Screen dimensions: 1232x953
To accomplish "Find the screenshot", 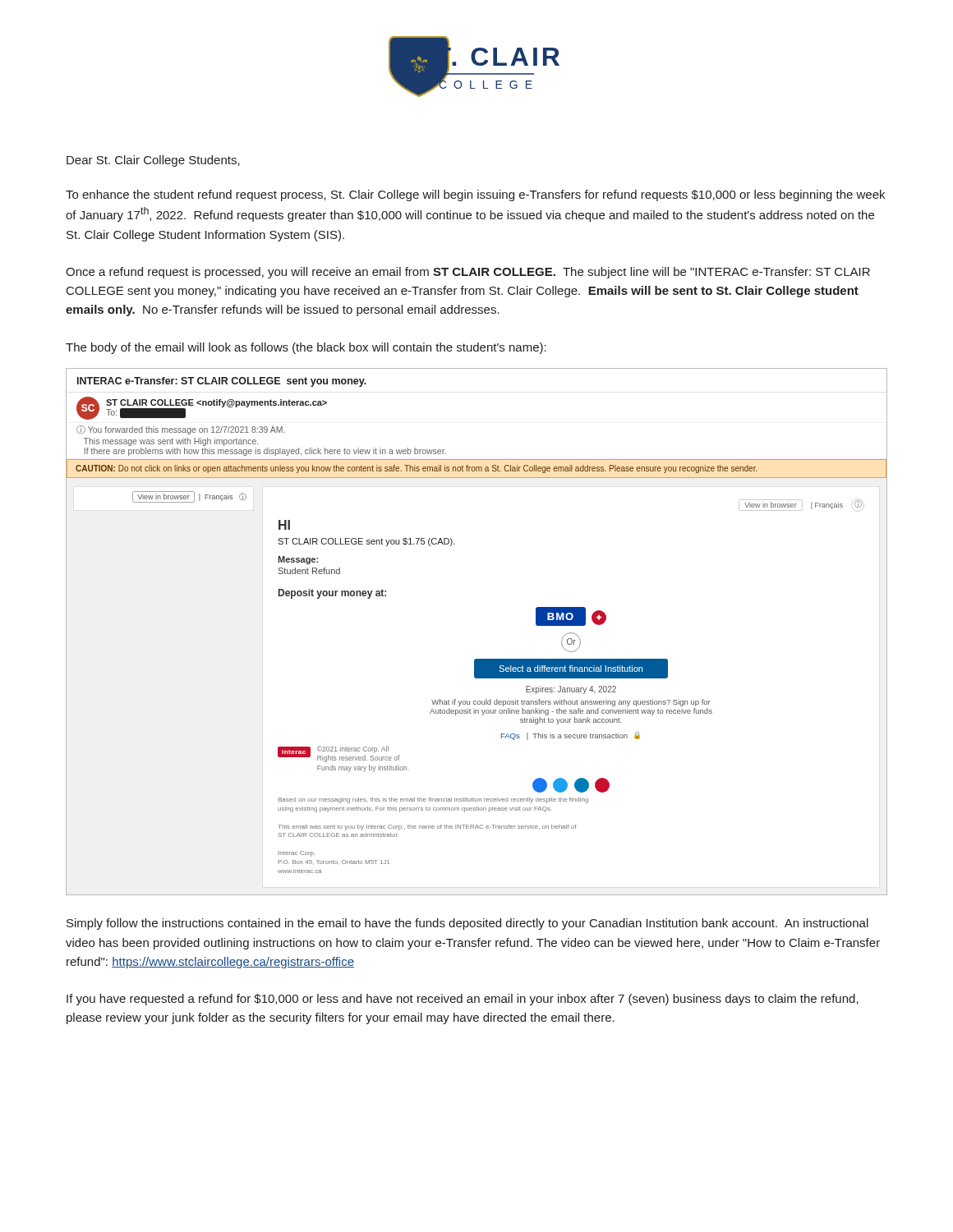I will 476,632.
